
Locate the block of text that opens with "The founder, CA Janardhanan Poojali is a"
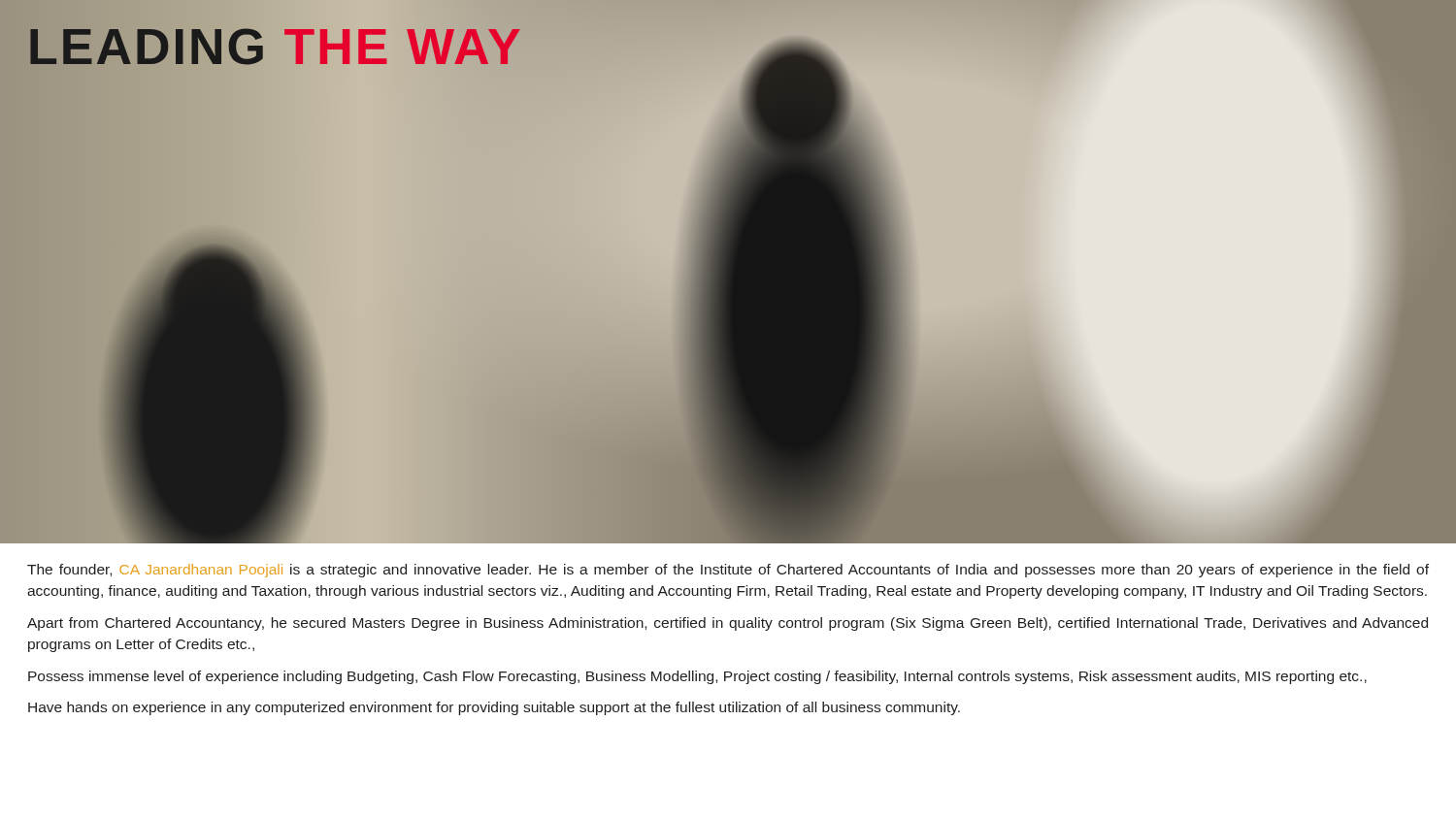(728, 580)
